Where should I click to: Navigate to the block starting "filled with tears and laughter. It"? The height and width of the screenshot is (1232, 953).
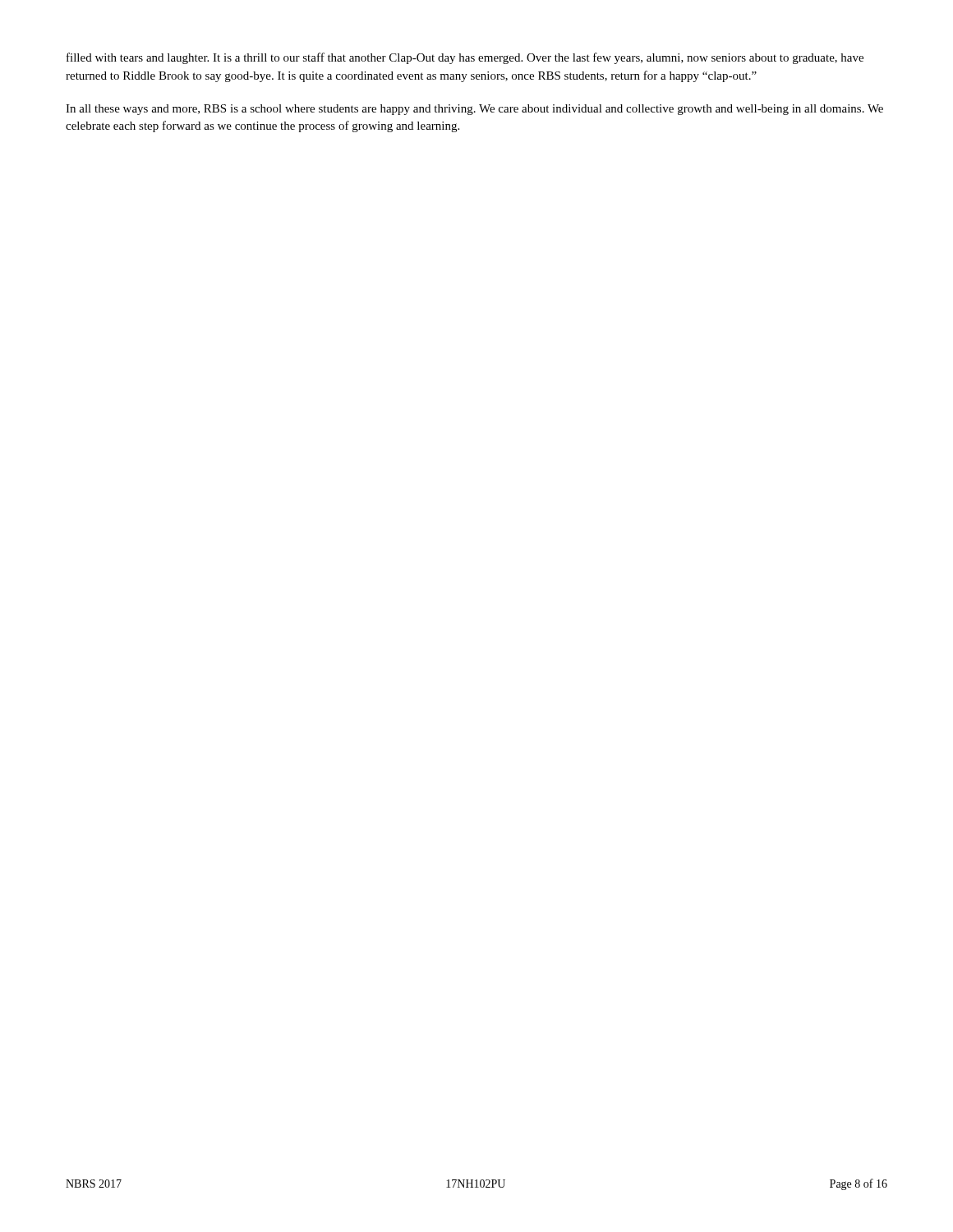click(x=465, y=66)
